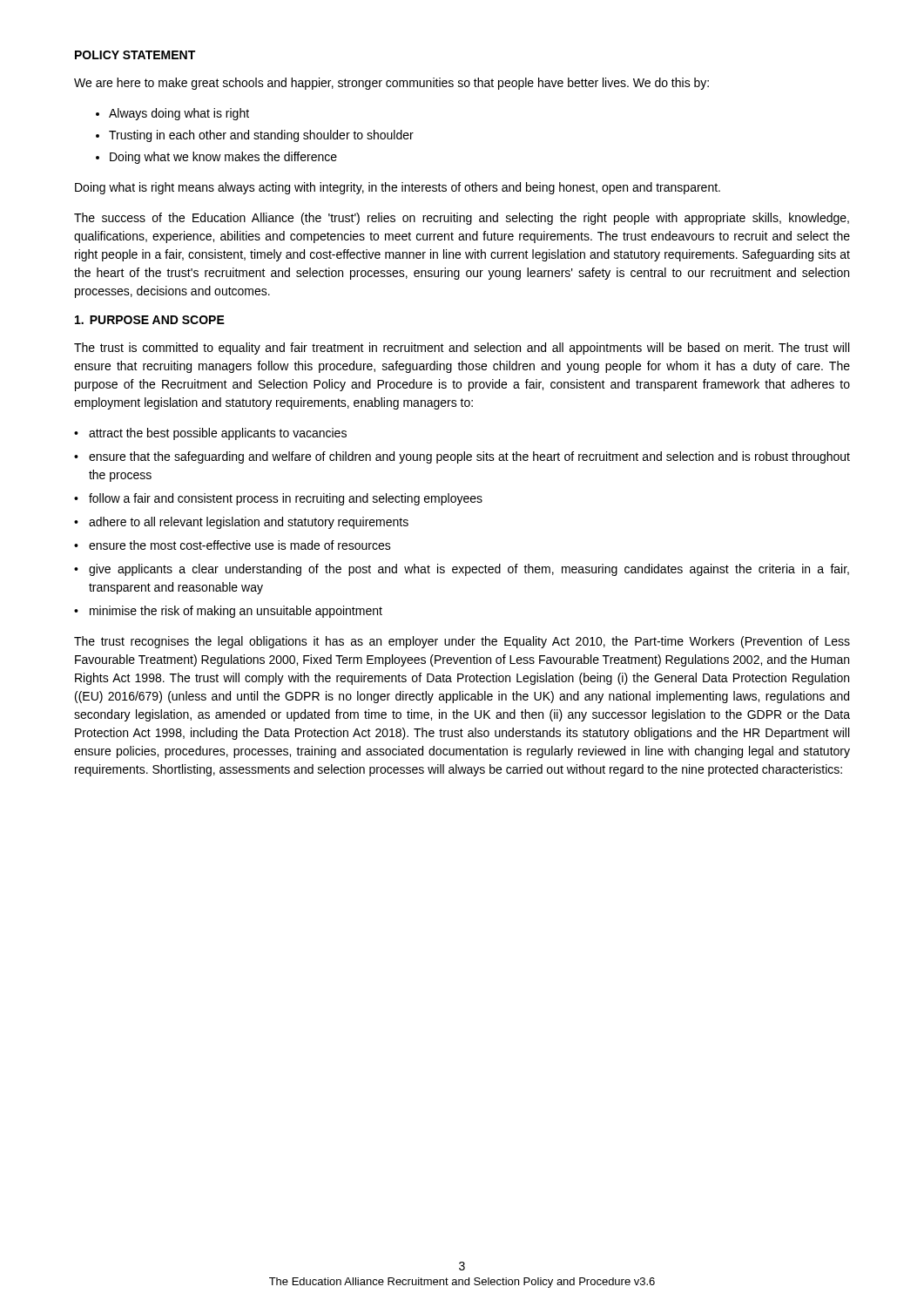Point to the block beginning "attract the best possible applicants to"
924x1307 pixels.
pyautogui.click(x=218, y=433)
